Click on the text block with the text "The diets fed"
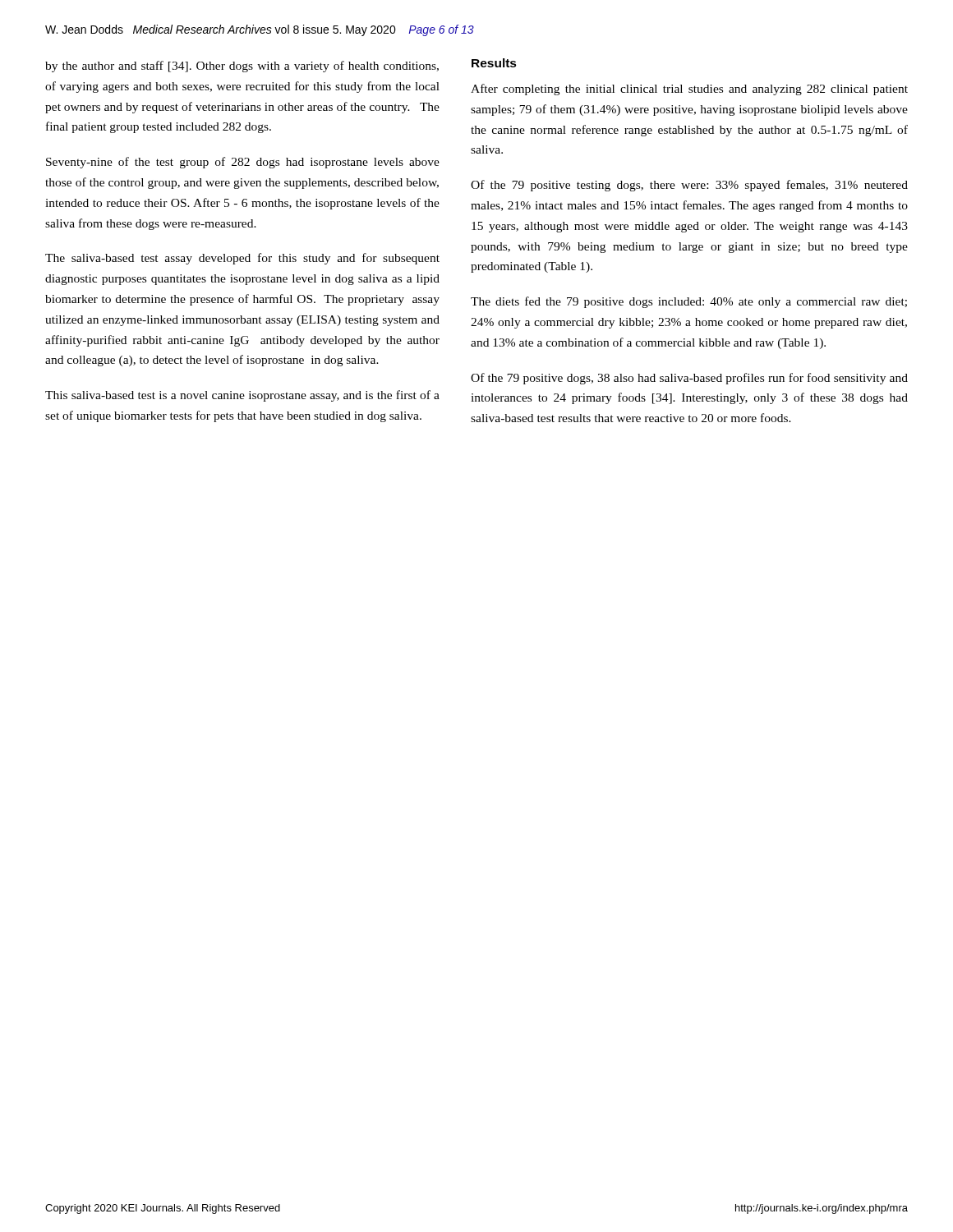The width and height of the screenshot is (953, 1232). 689,322
